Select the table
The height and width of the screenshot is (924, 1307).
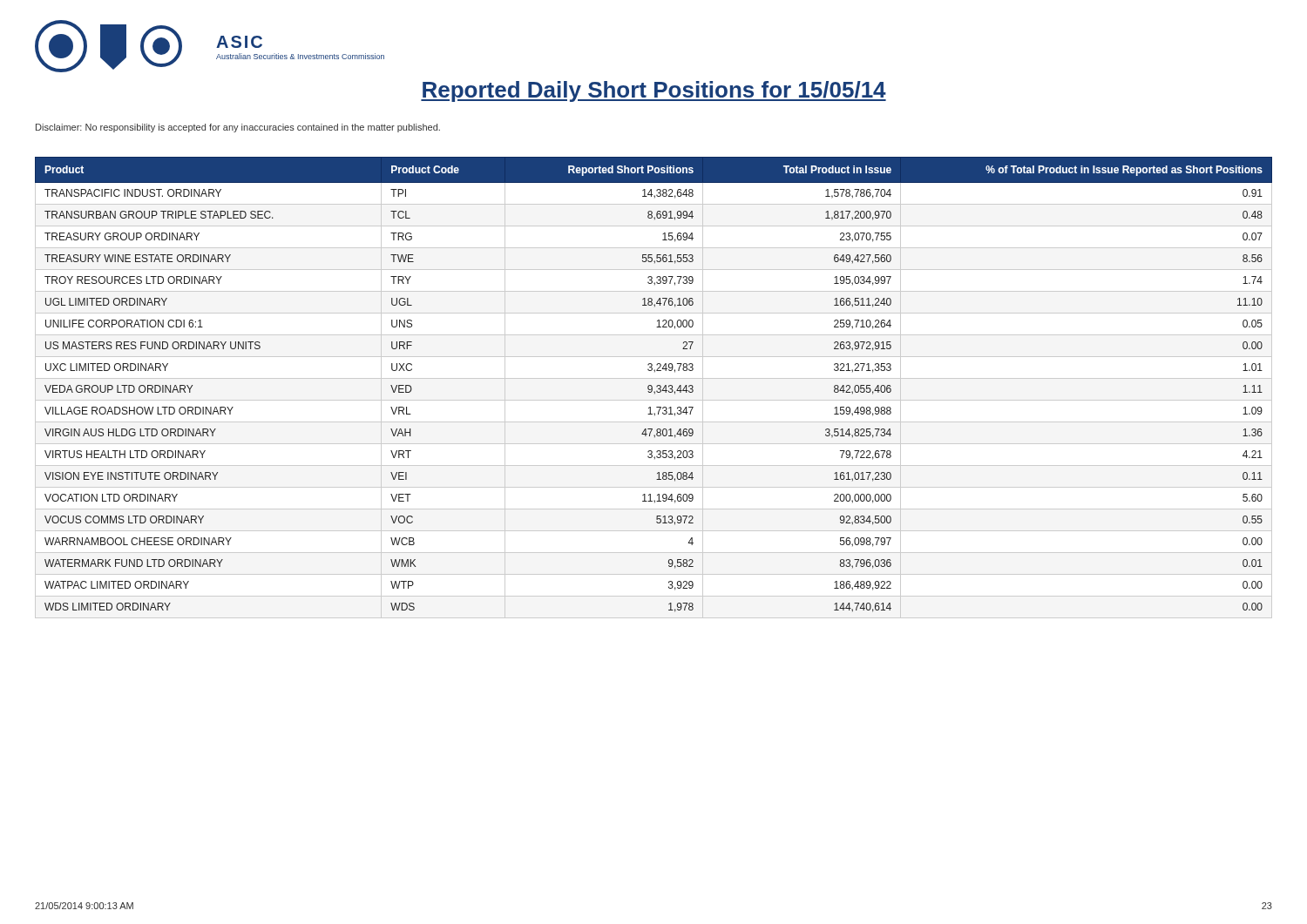[x=654, y=388]
